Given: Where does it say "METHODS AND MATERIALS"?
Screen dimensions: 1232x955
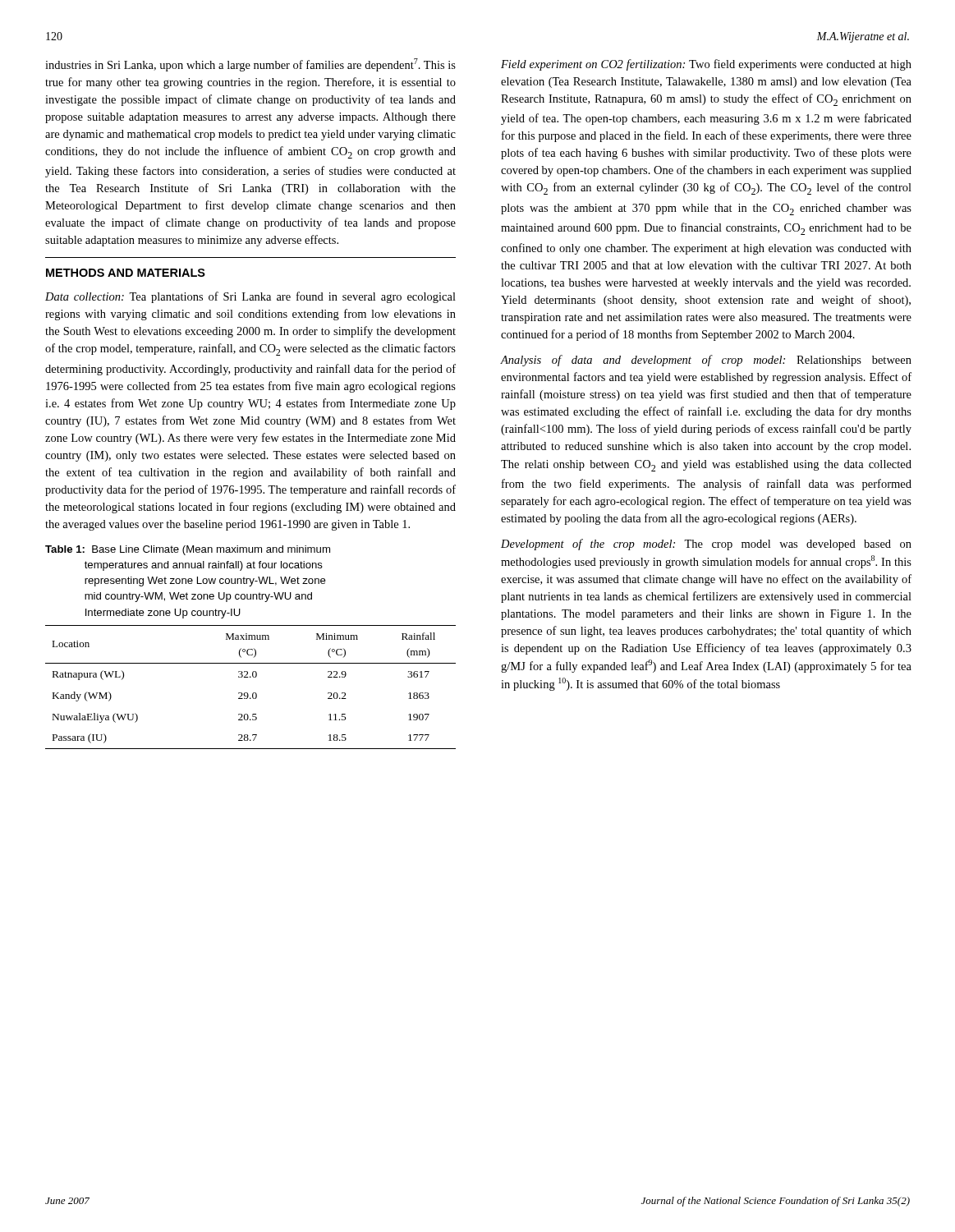Looking at the screenshot, I should tap(125, 273).
